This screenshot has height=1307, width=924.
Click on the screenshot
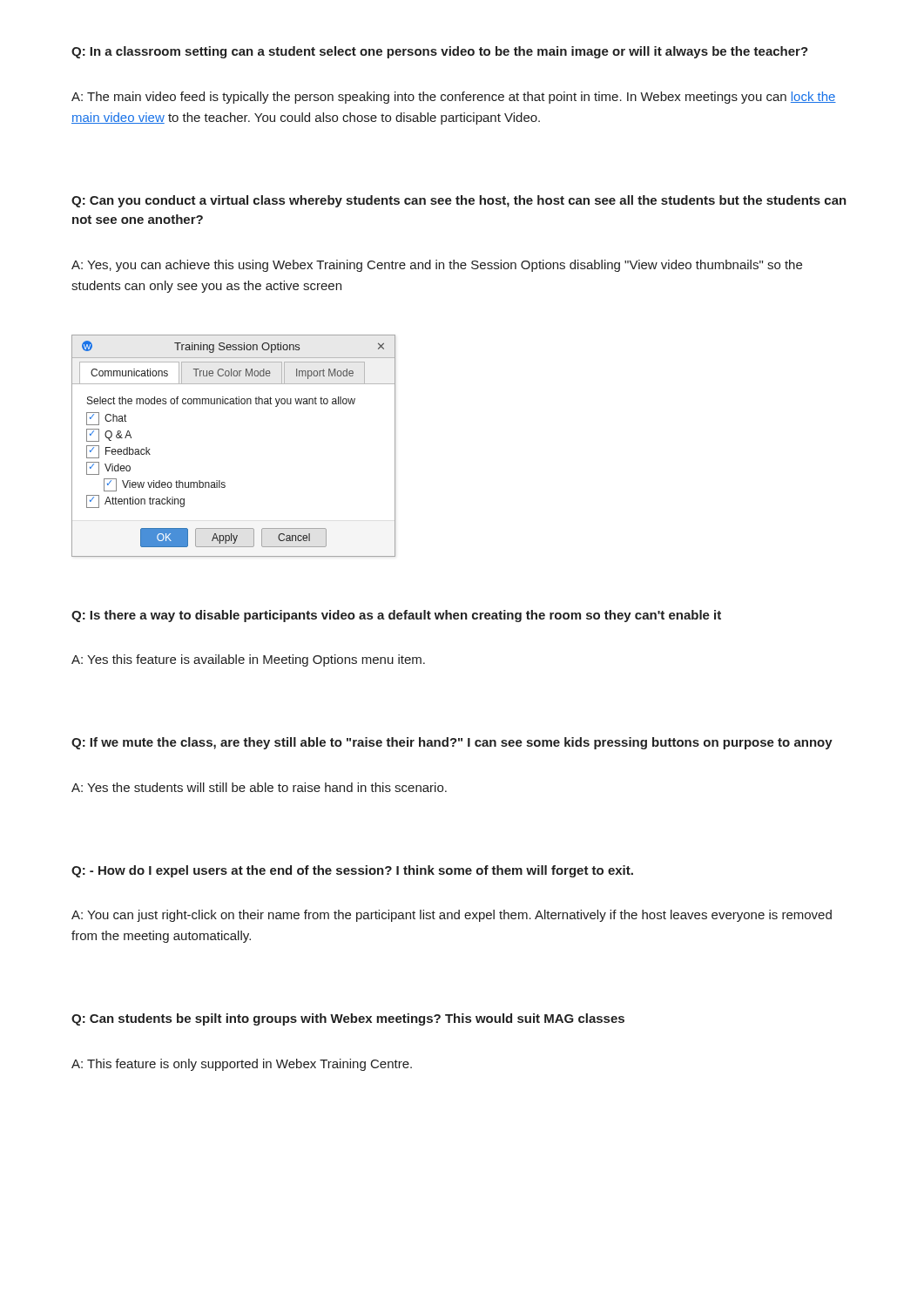coord(462,445)
